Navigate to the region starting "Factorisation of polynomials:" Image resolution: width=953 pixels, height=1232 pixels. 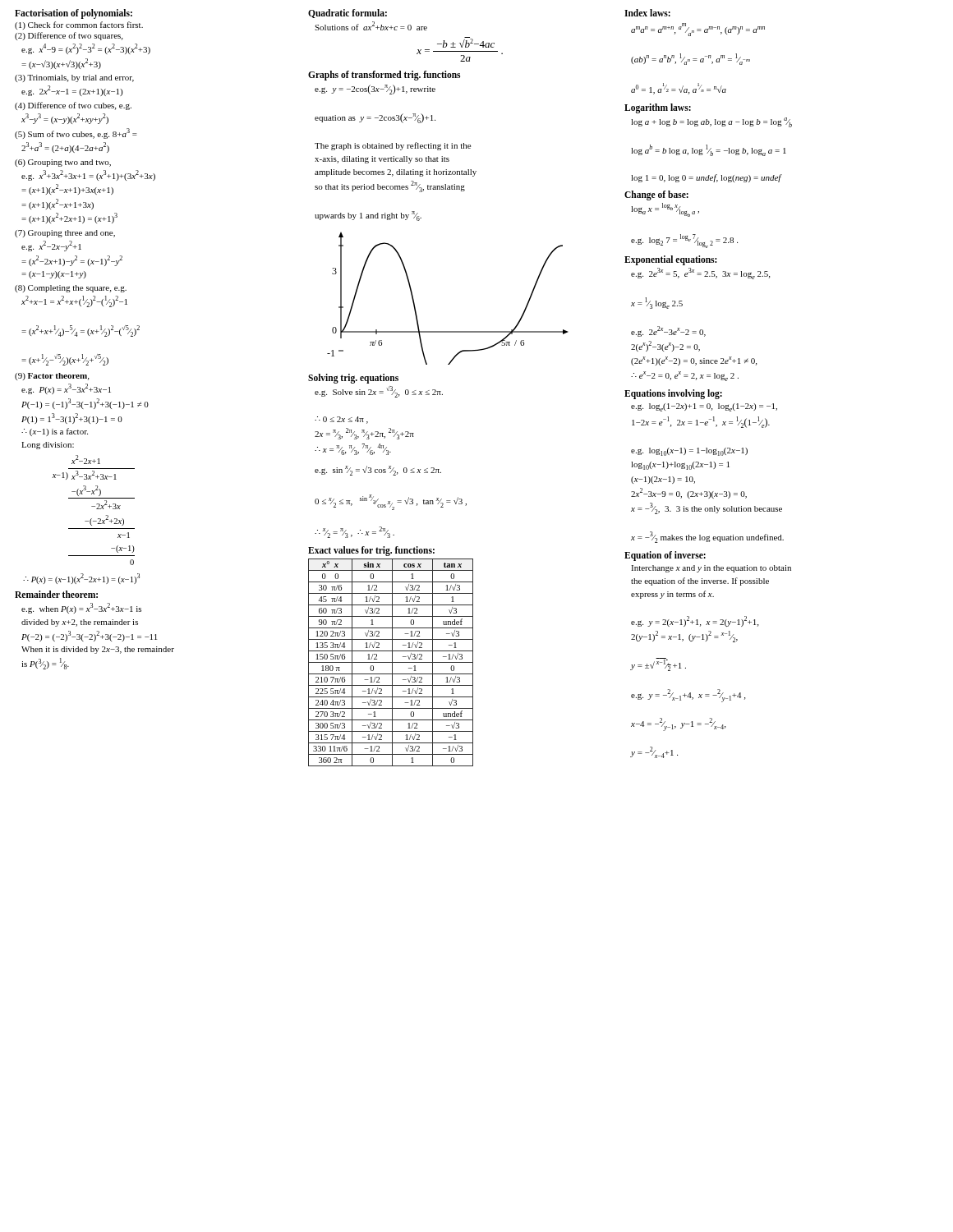74,13
